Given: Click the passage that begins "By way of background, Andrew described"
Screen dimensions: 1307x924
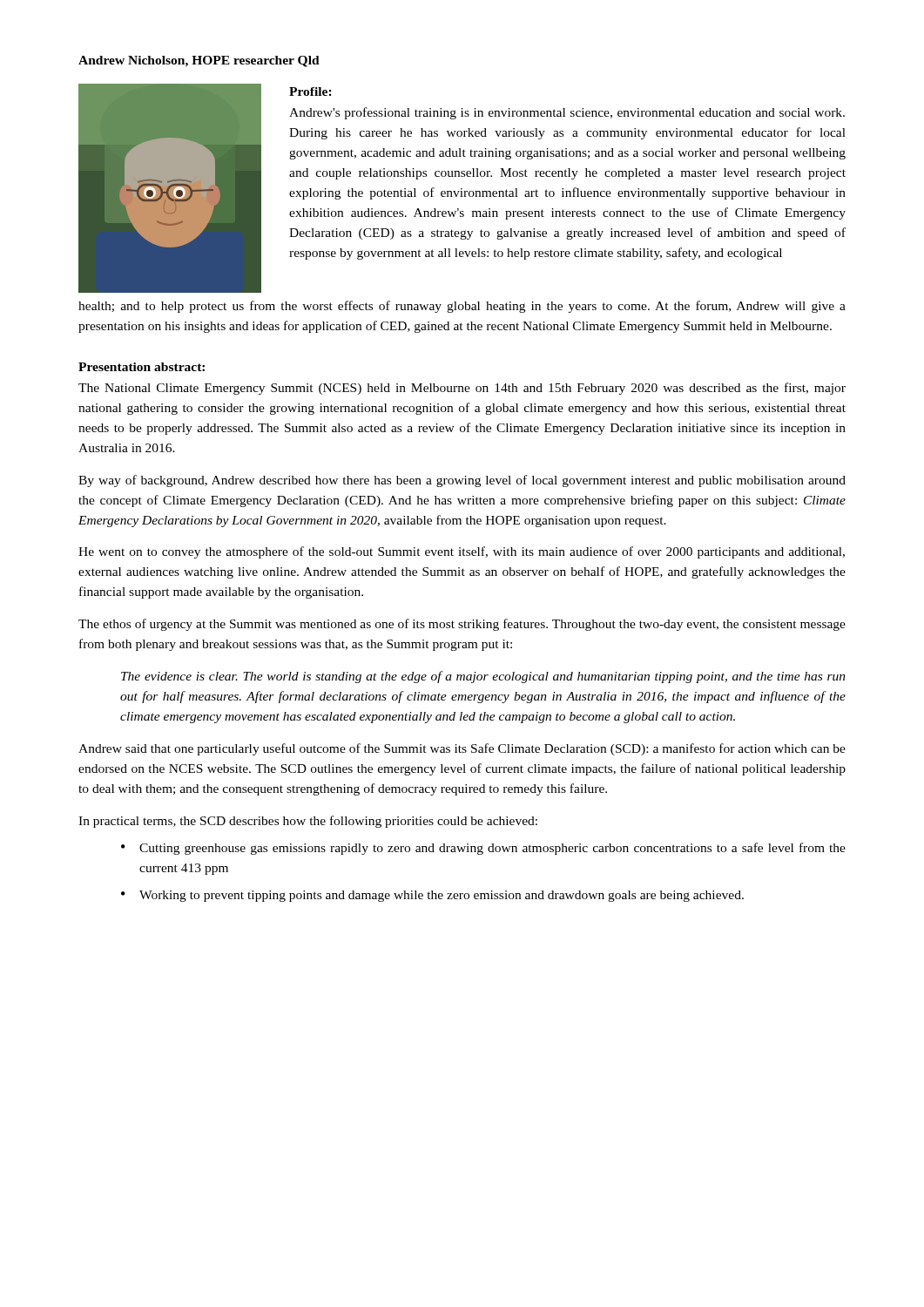Looking at the screenshot, I should (x=462, y=500).
